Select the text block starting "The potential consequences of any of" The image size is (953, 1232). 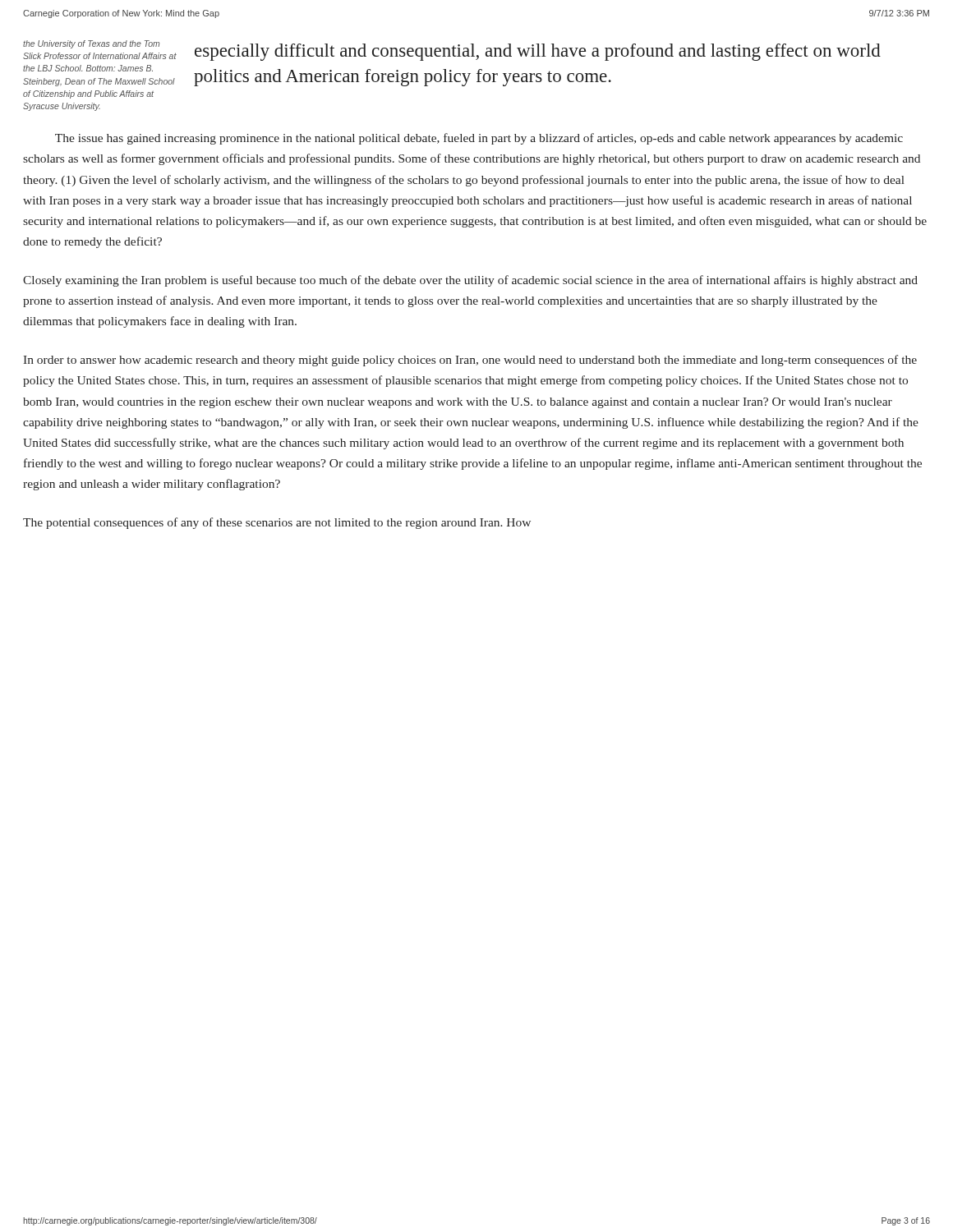pyautogui.click(x=277, y=522)
